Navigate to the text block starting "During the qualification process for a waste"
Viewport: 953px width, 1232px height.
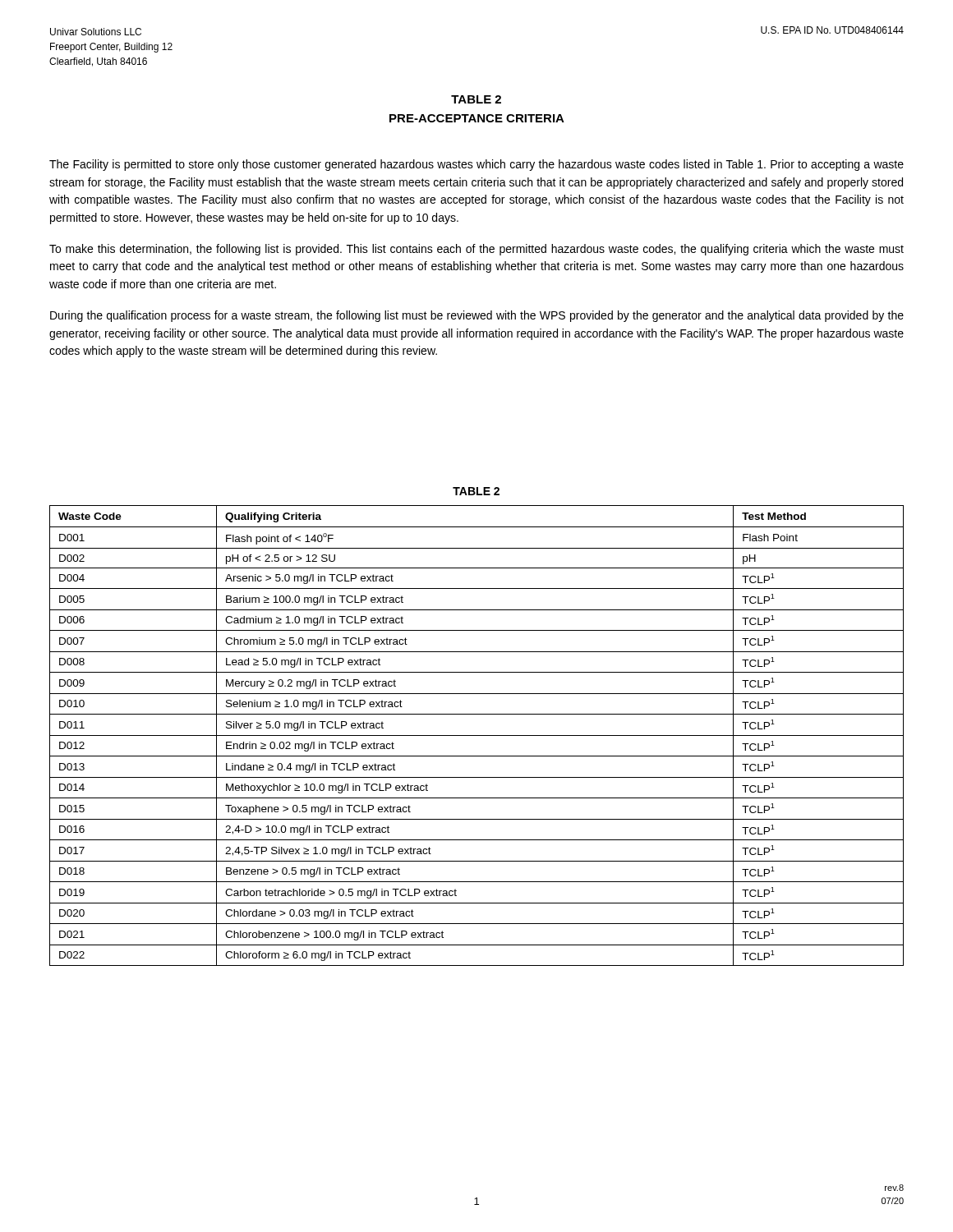pyautogui.click(x=476, y=334)
